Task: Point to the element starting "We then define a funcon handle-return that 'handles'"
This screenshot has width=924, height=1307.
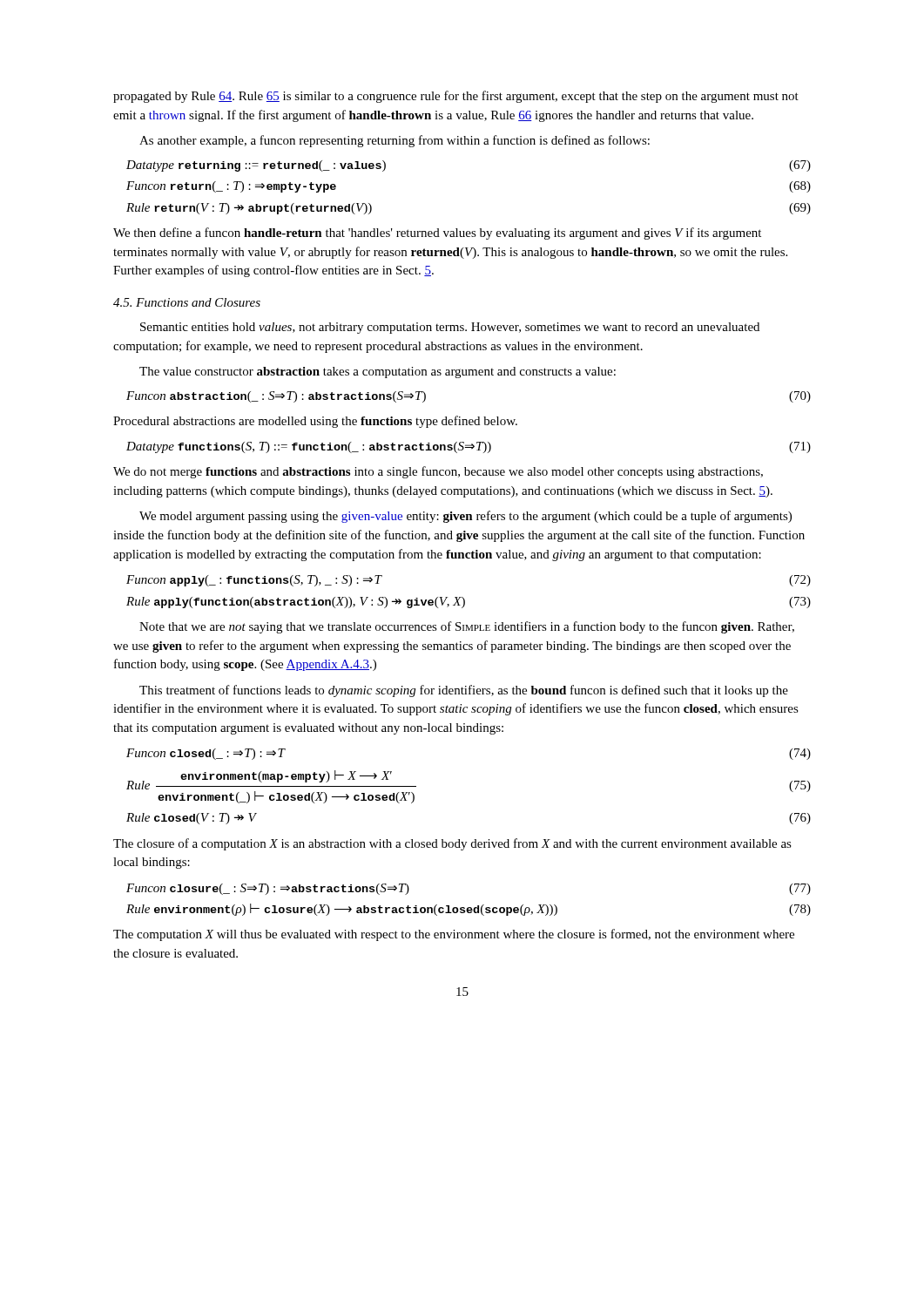Action: coord(451,251)
